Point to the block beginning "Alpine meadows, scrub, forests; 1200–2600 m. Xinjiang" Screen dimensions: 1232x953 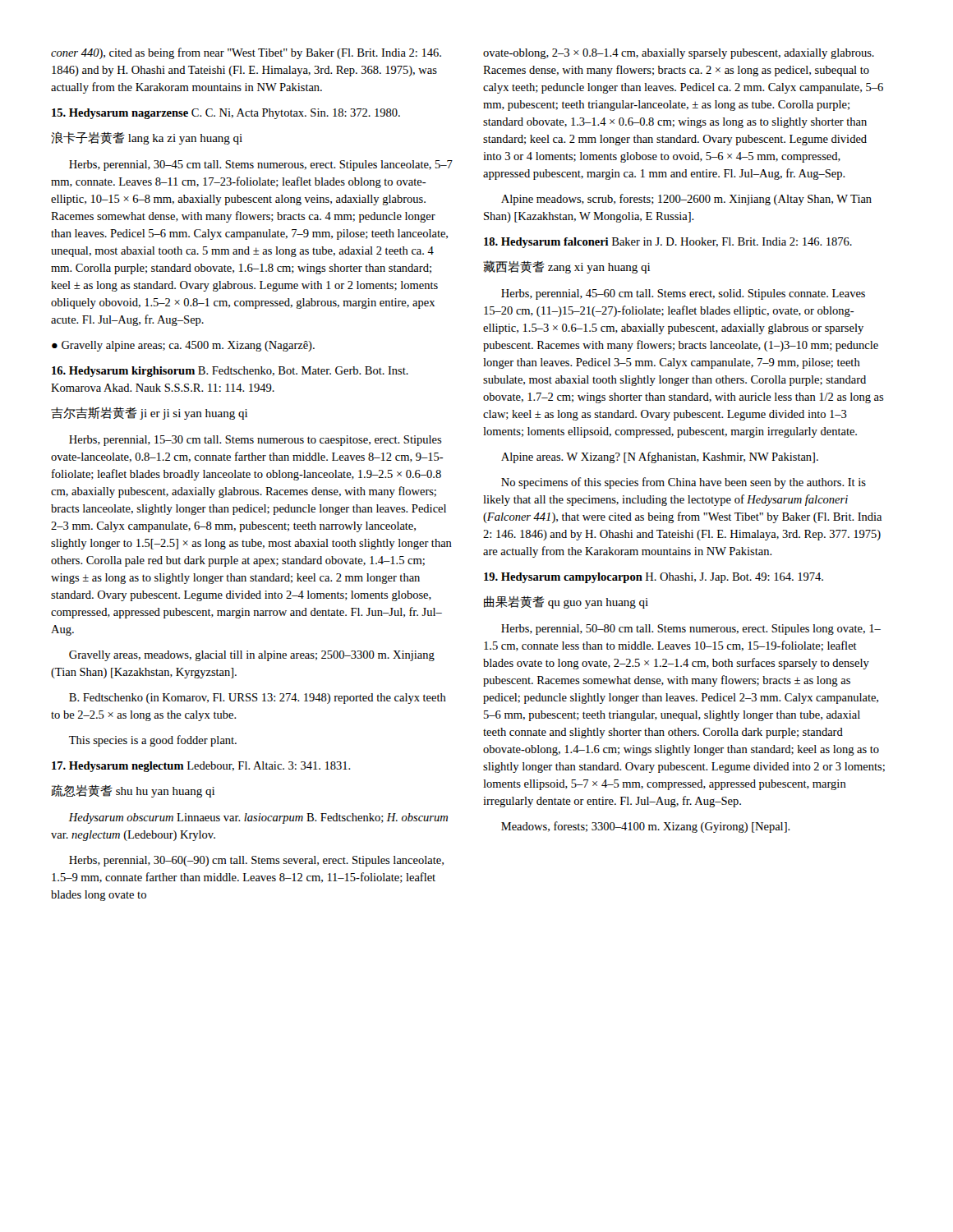click(684, 208)
